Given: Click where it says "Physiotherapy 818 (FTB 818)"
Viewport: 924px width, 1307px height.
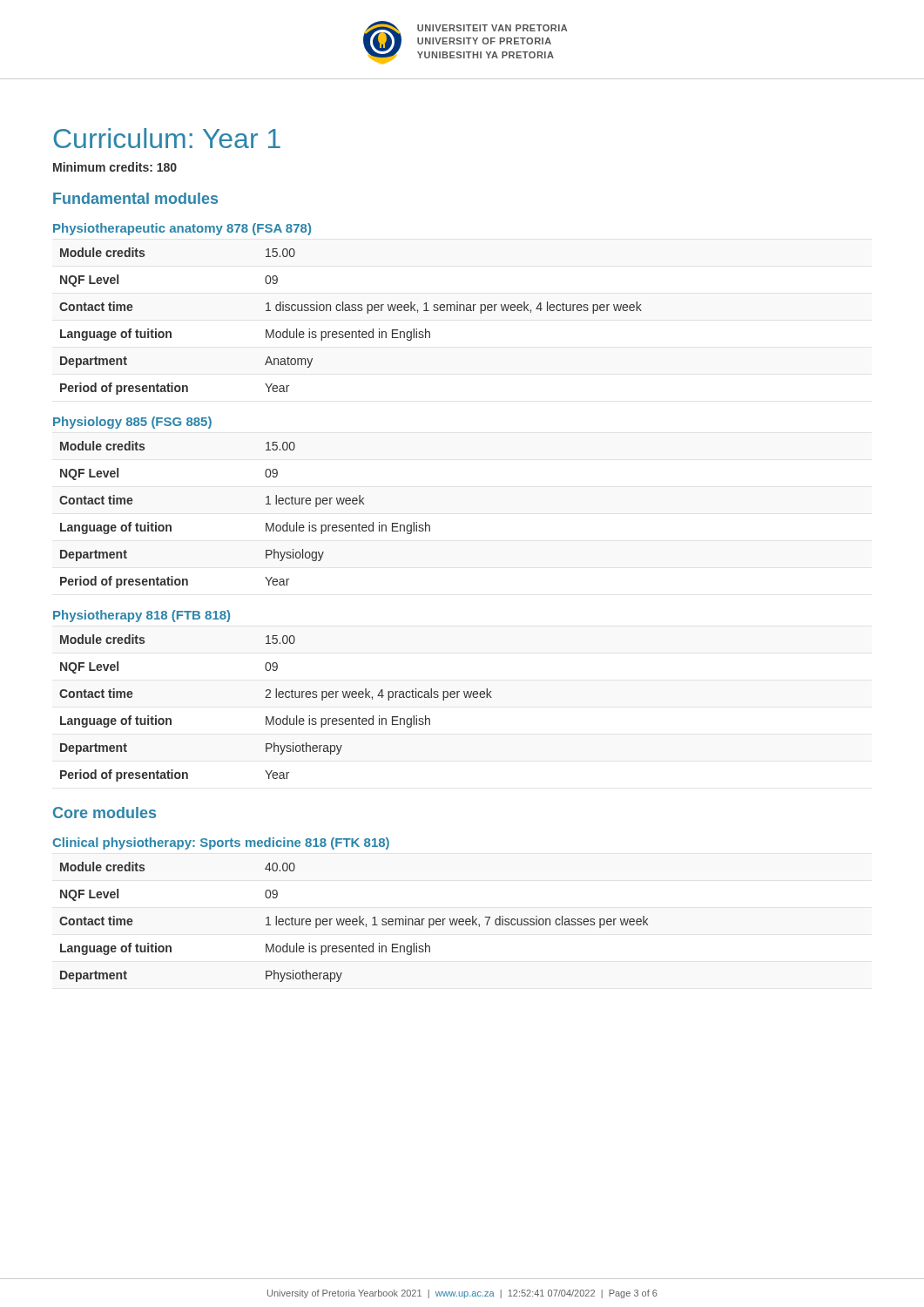Looking at the screenshot, I should [x=142, y=615].
